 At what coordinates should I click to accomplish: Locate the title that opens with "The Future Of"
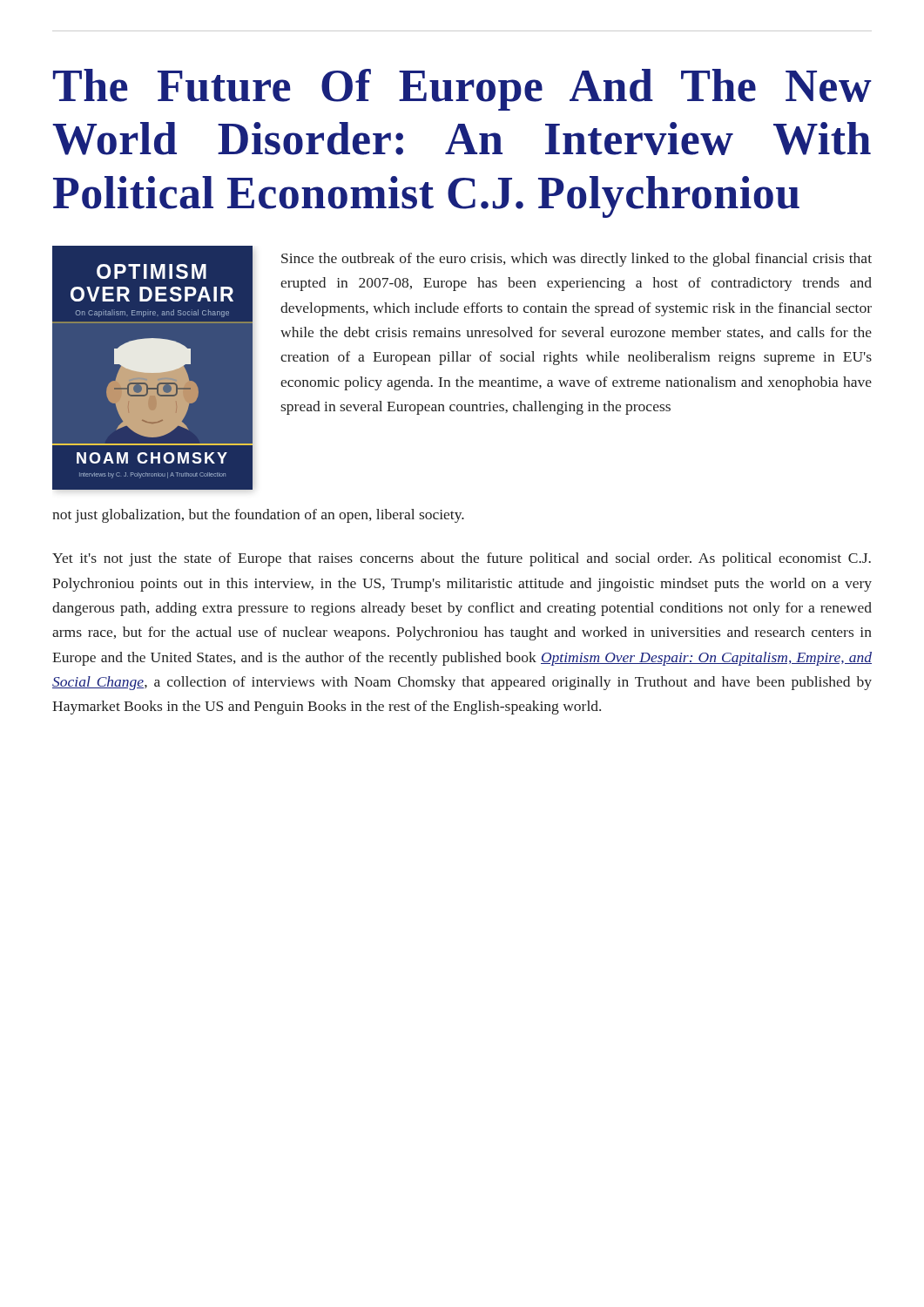(462, 139)
